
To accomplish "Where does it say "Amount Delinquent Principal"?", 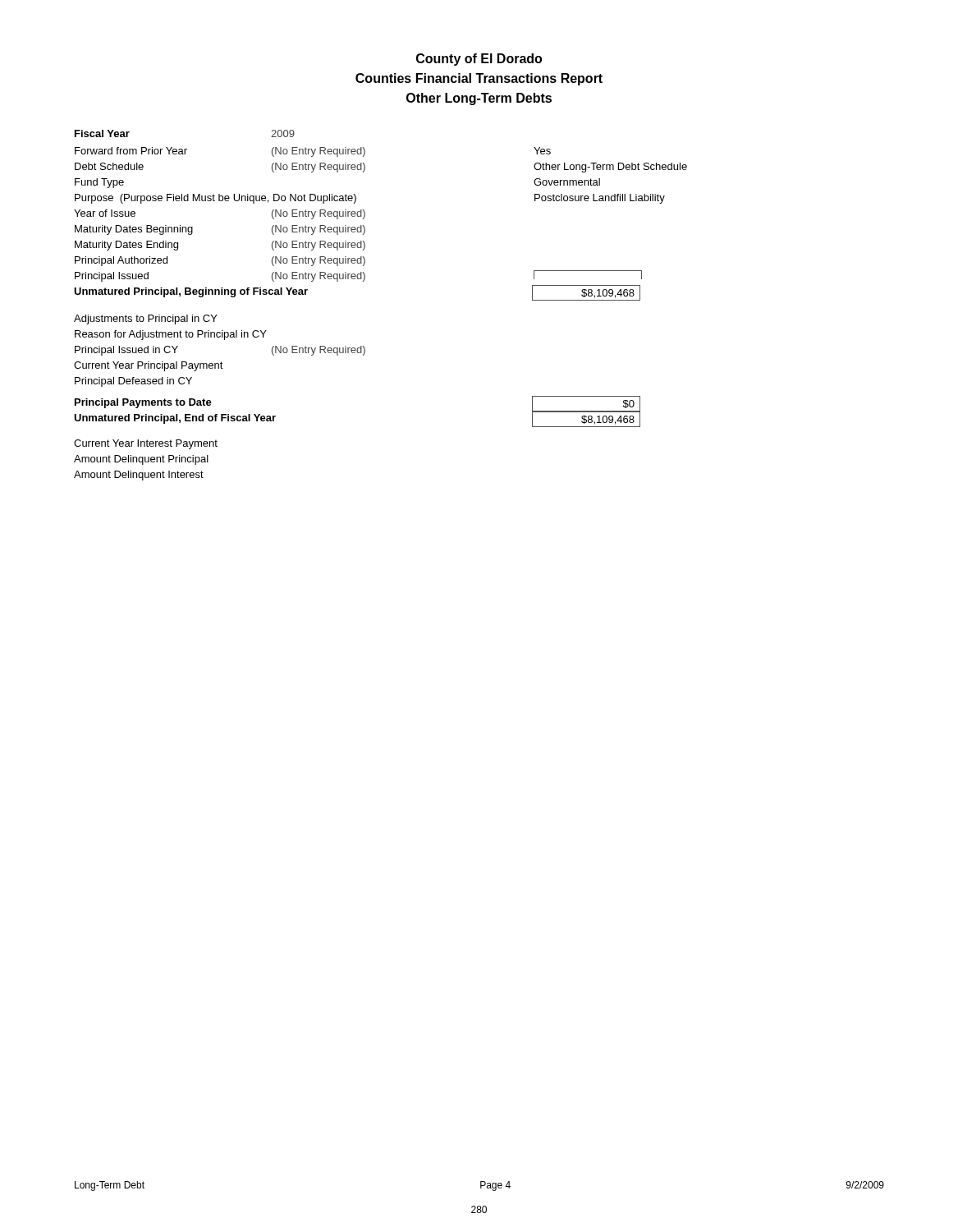I will (x=172, y=459).
